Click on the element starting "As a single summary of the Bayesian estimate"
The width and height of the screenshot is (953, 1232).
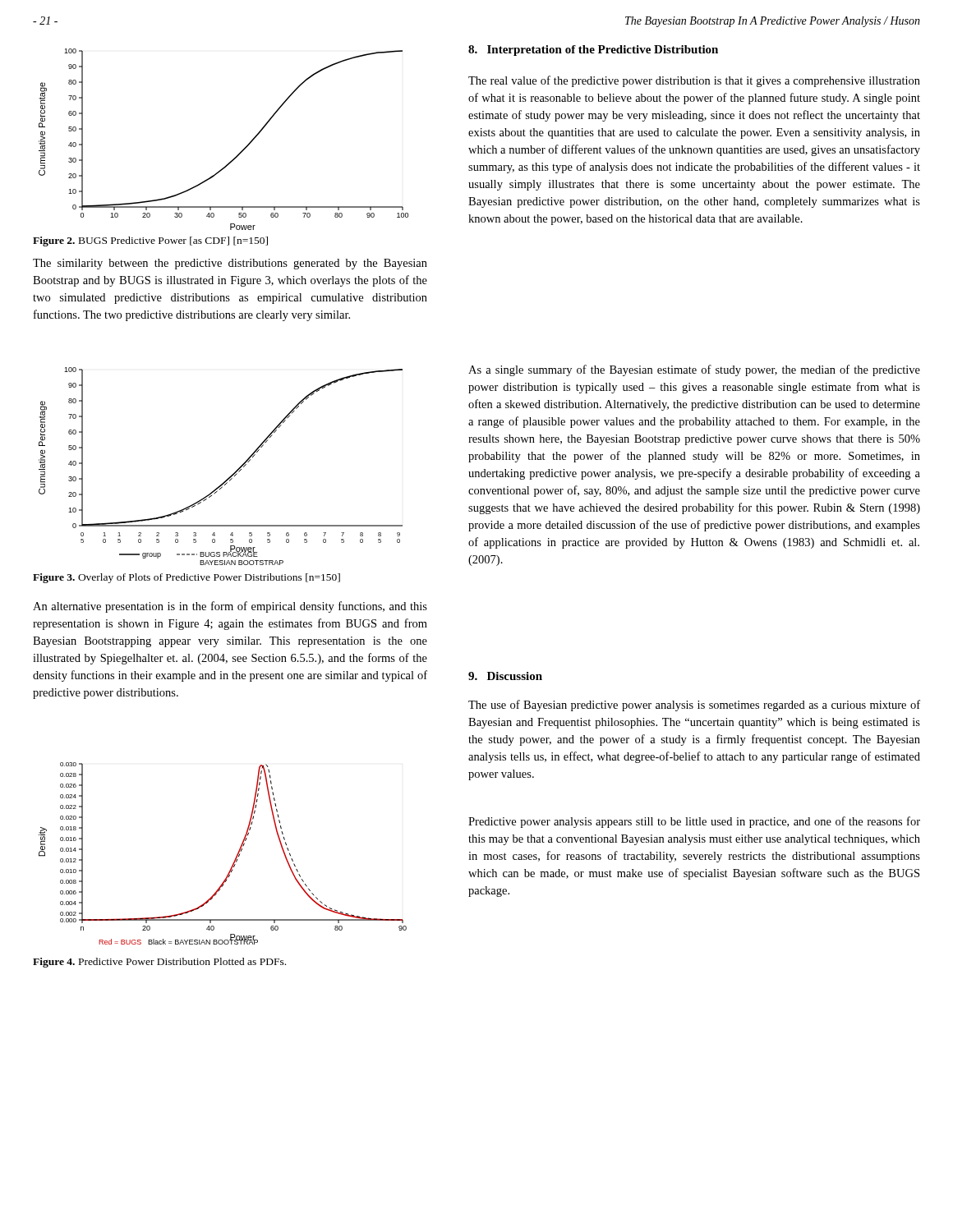click(694, 465)
